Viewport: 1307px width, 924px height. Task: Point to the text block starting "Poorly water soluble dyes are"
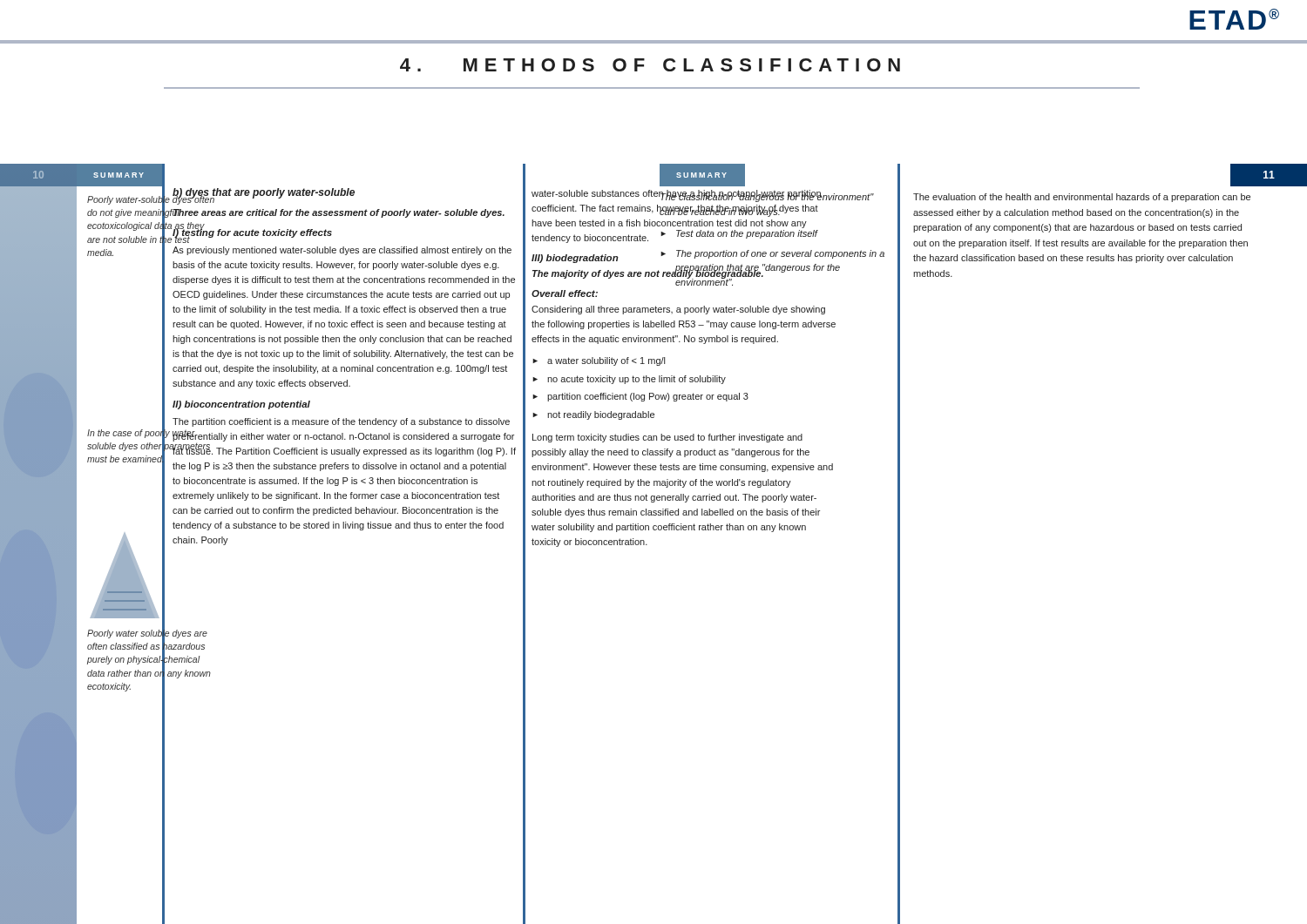pos(149,660)
